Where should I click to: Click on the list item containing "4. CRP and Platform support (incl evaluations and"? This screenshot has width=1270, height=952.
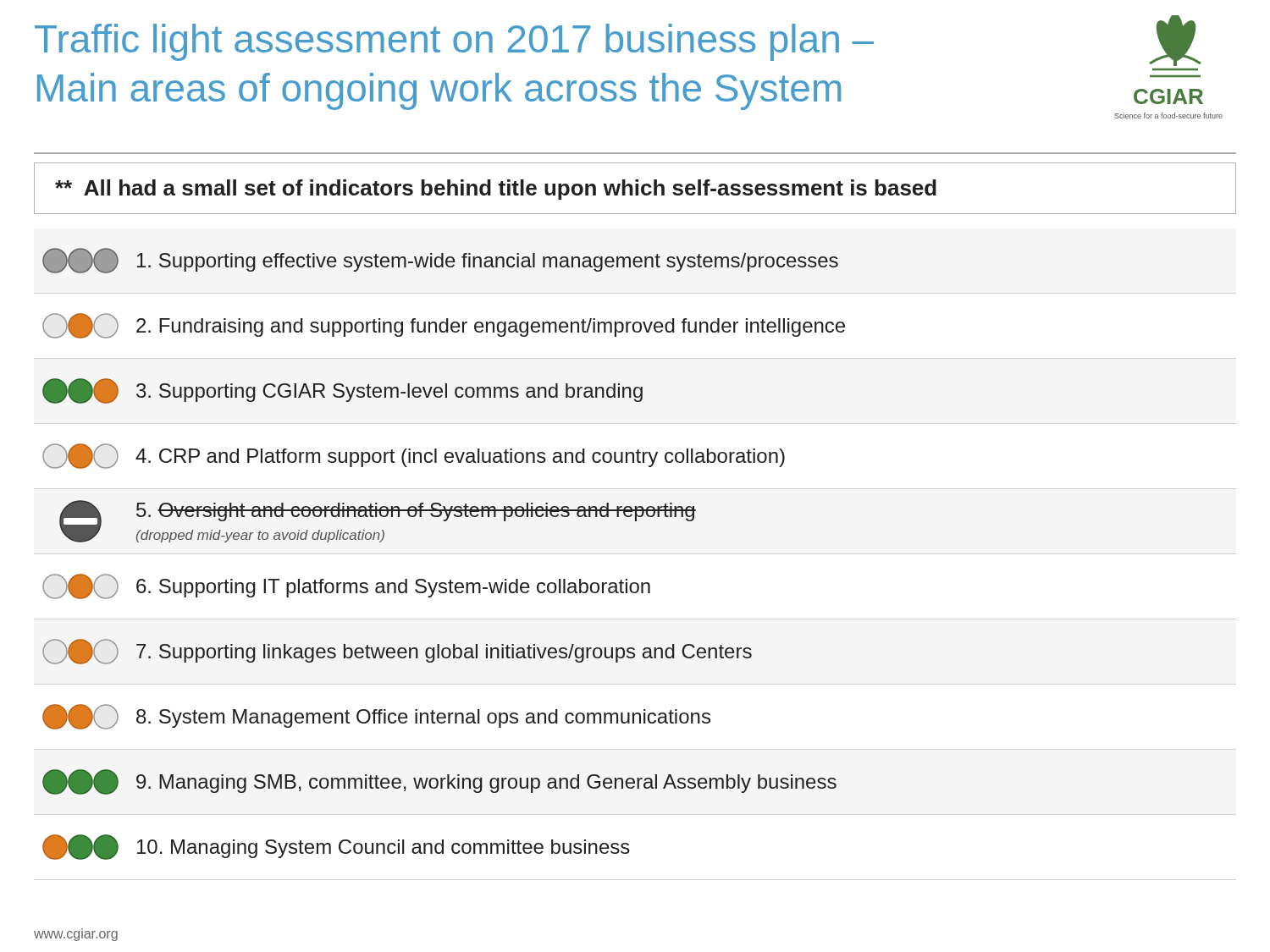pos(635,456)
